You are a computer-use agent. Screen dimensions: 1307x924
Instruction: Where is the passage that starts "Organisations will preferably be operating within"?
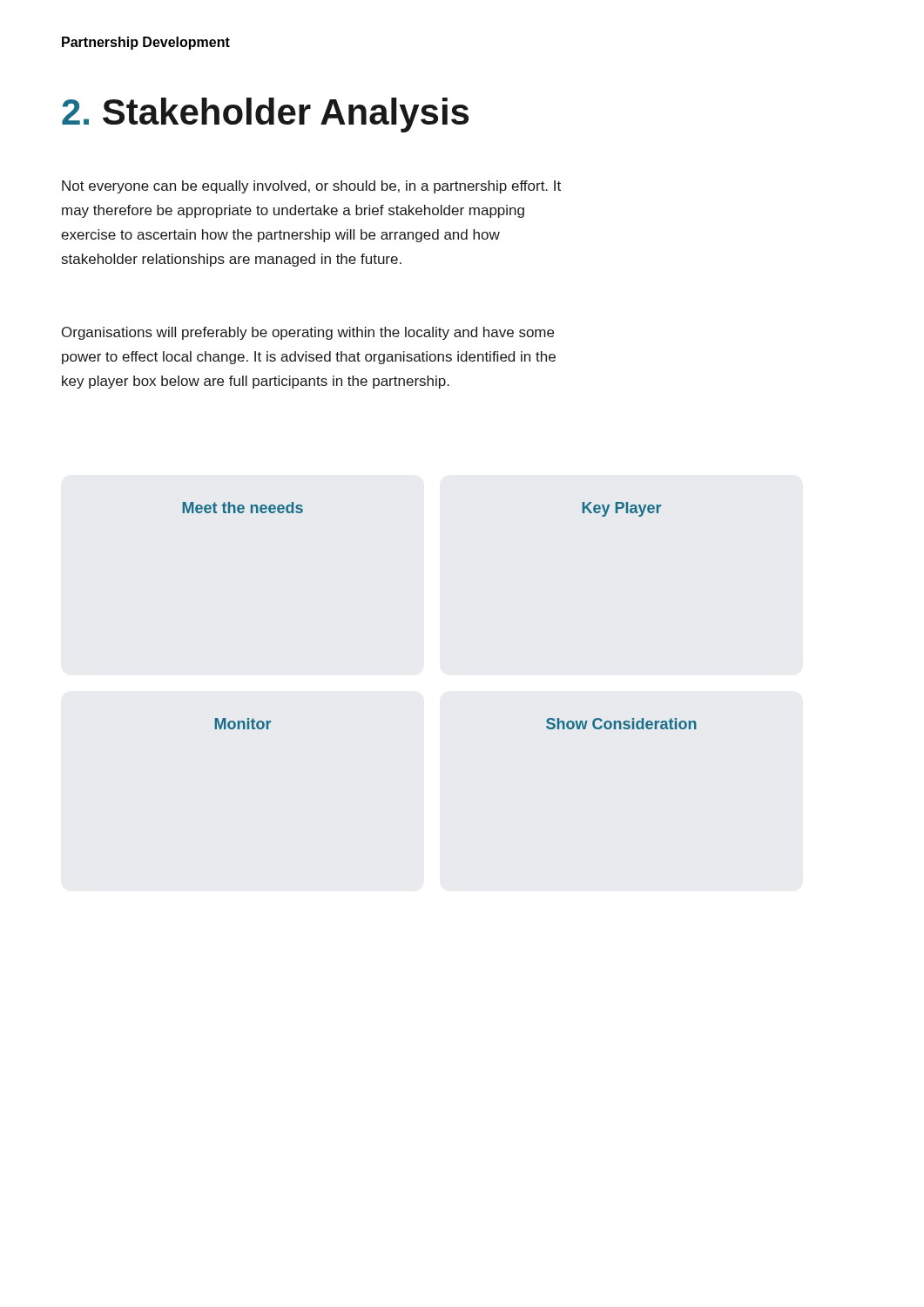[x=314, y=357]
